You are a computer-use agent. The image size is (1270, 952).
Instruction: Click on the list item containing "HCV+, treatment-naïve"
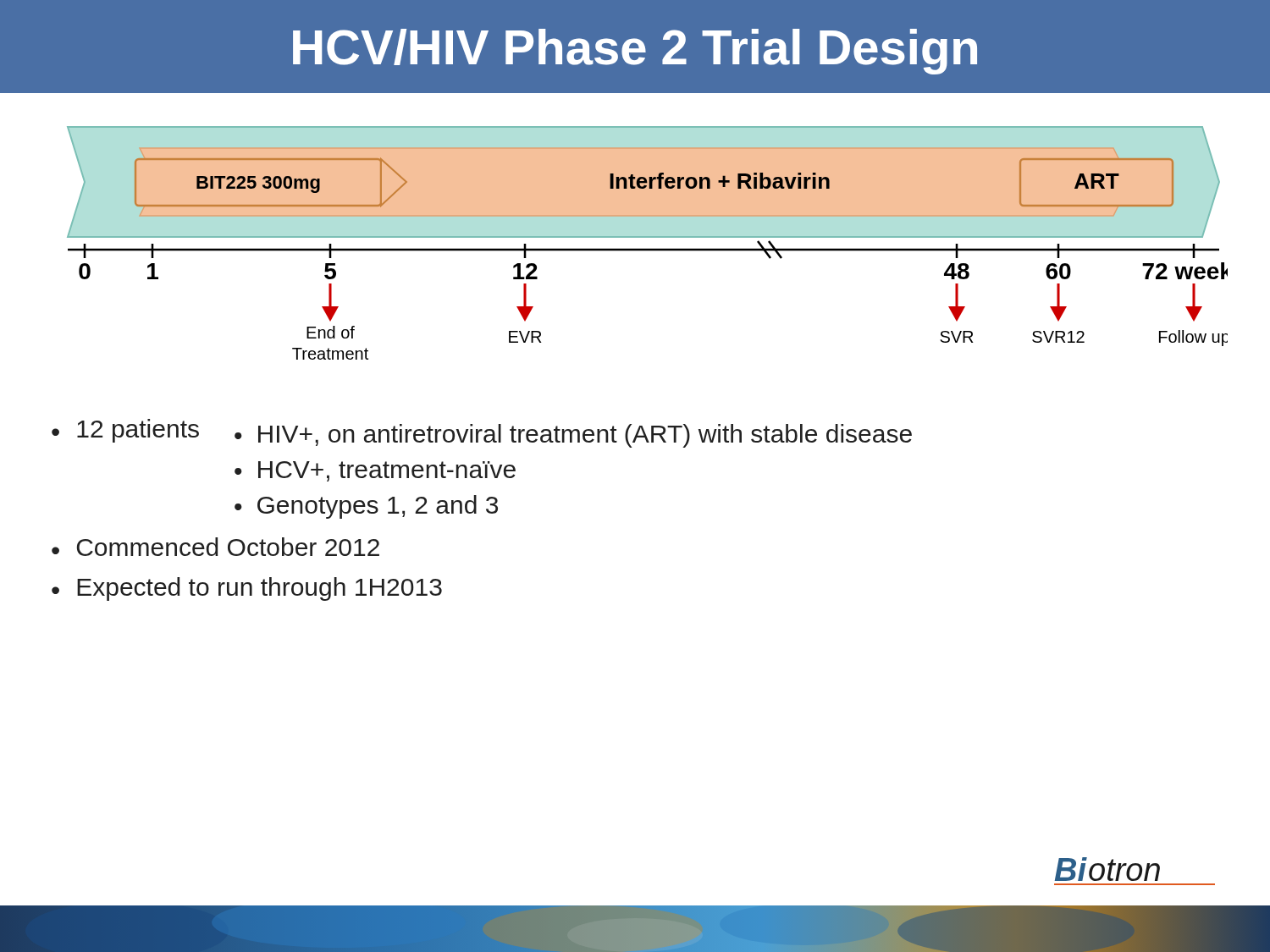tap(386, 469)
